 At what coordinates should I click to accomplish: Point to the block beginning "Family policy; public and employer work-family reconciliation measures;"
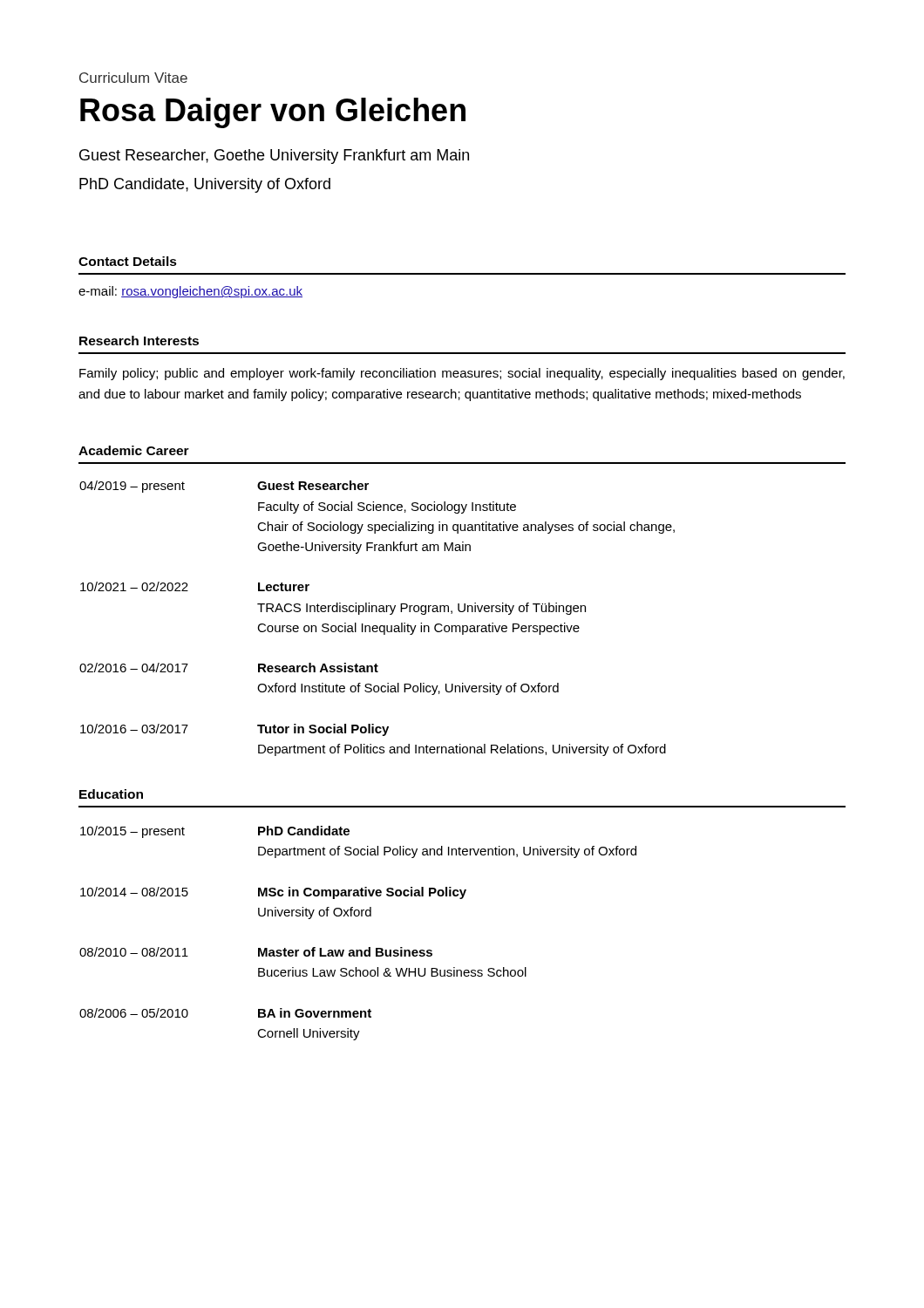click(462, 384)
